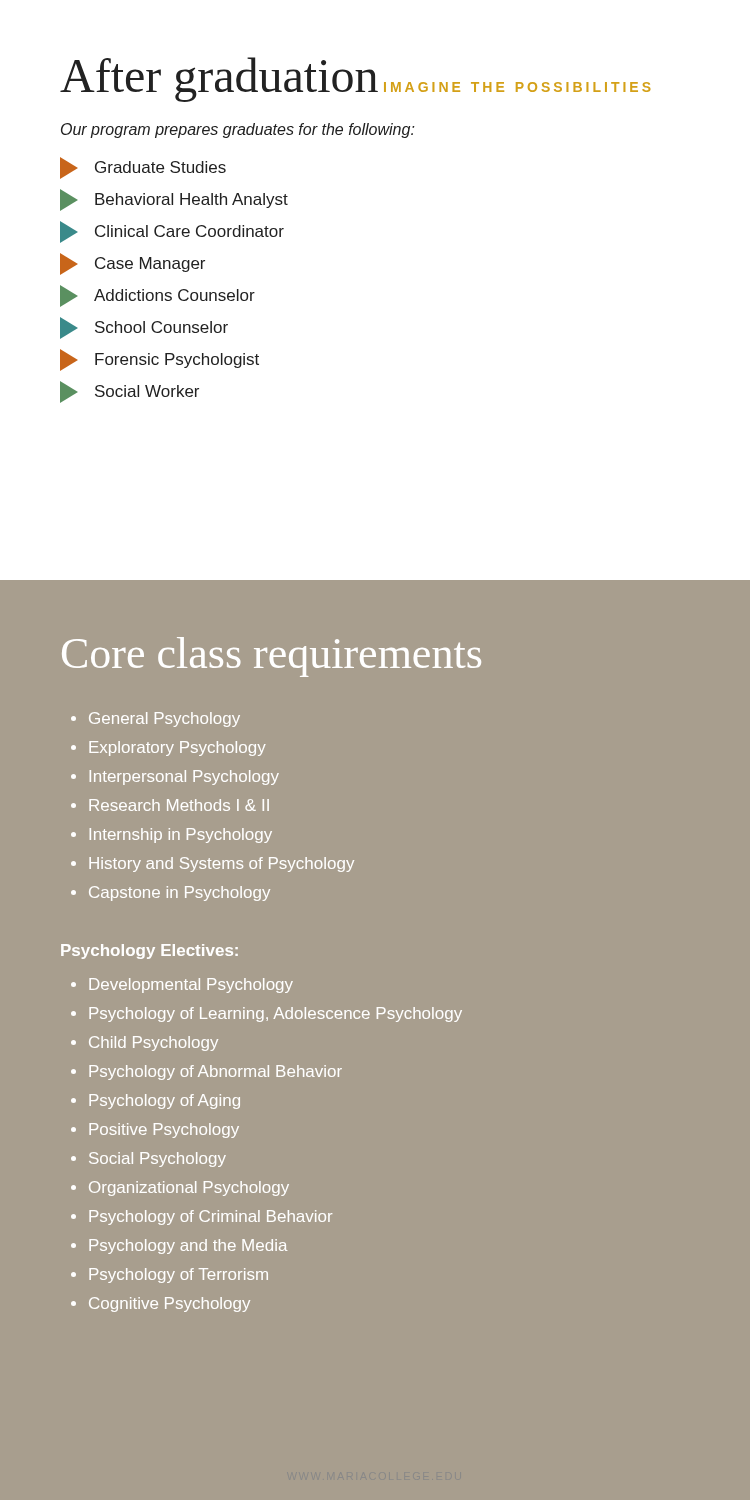Find the passage starting "General Psychology"
The image size is (750, 1500).
tap(164, 718)
